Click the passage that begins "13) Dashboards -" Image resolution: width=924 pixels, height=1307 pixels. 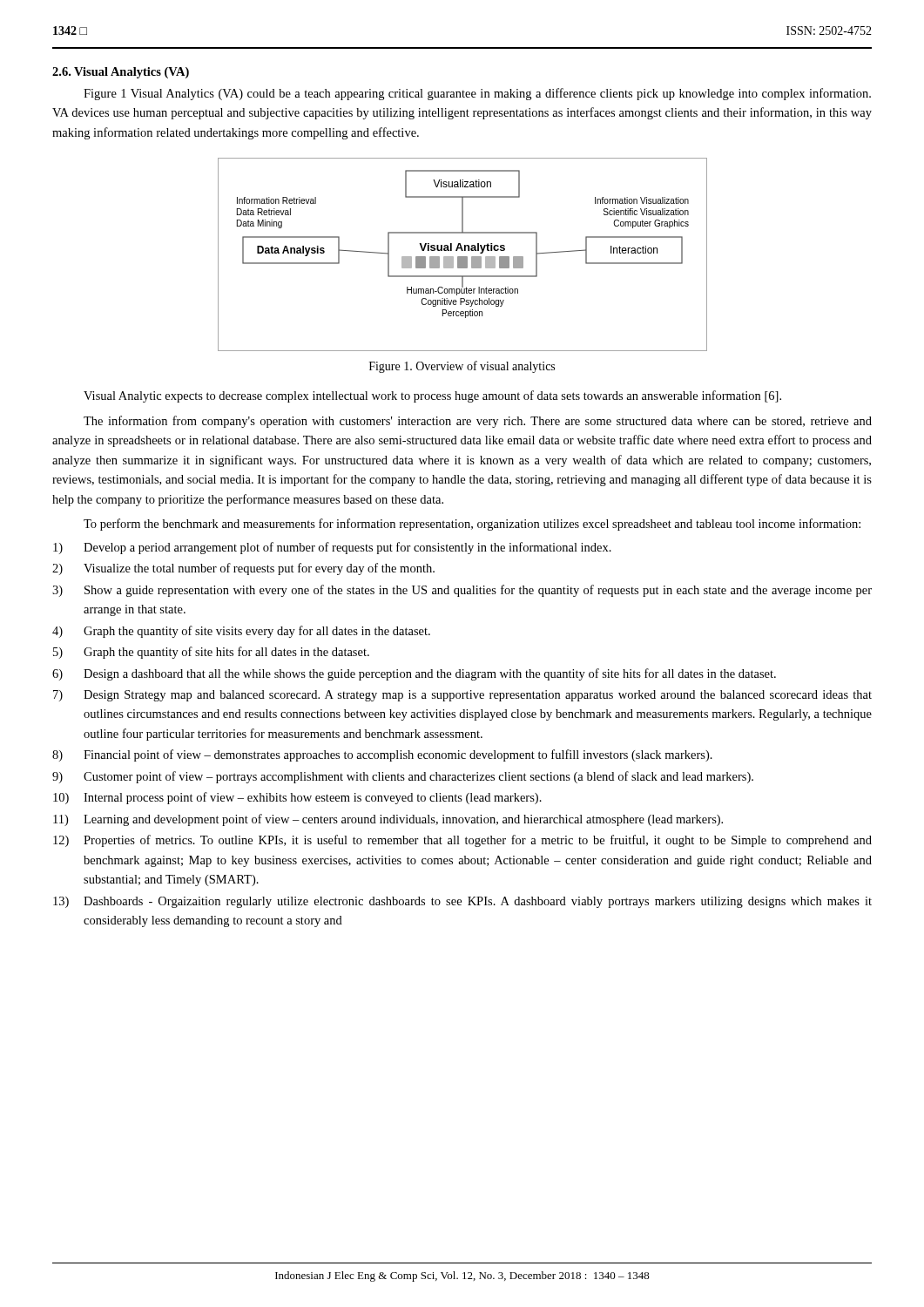coord(462,911)
